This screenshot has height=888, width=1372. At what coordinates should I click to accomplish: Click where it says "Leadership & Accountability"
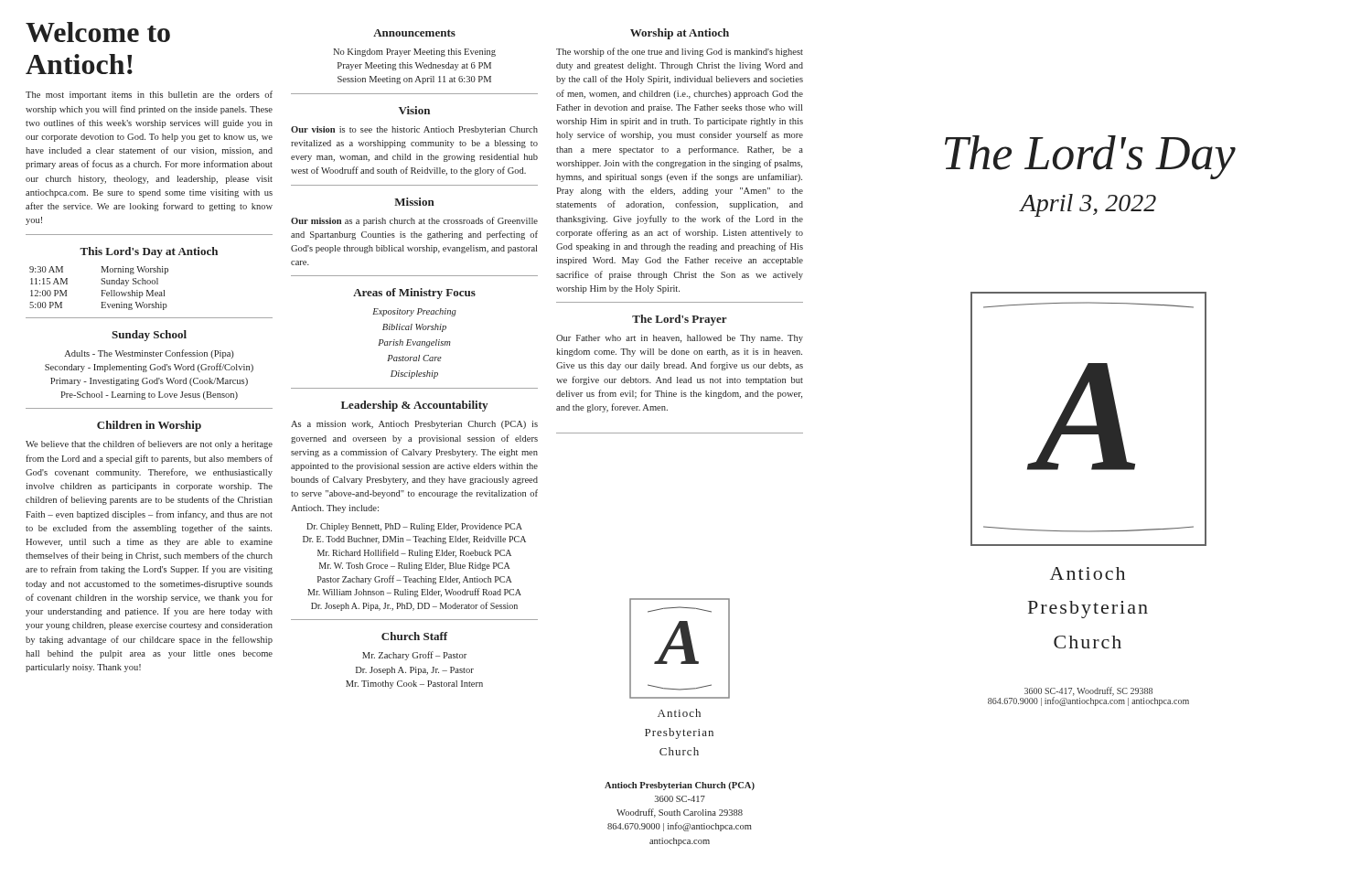pos(414,405)
